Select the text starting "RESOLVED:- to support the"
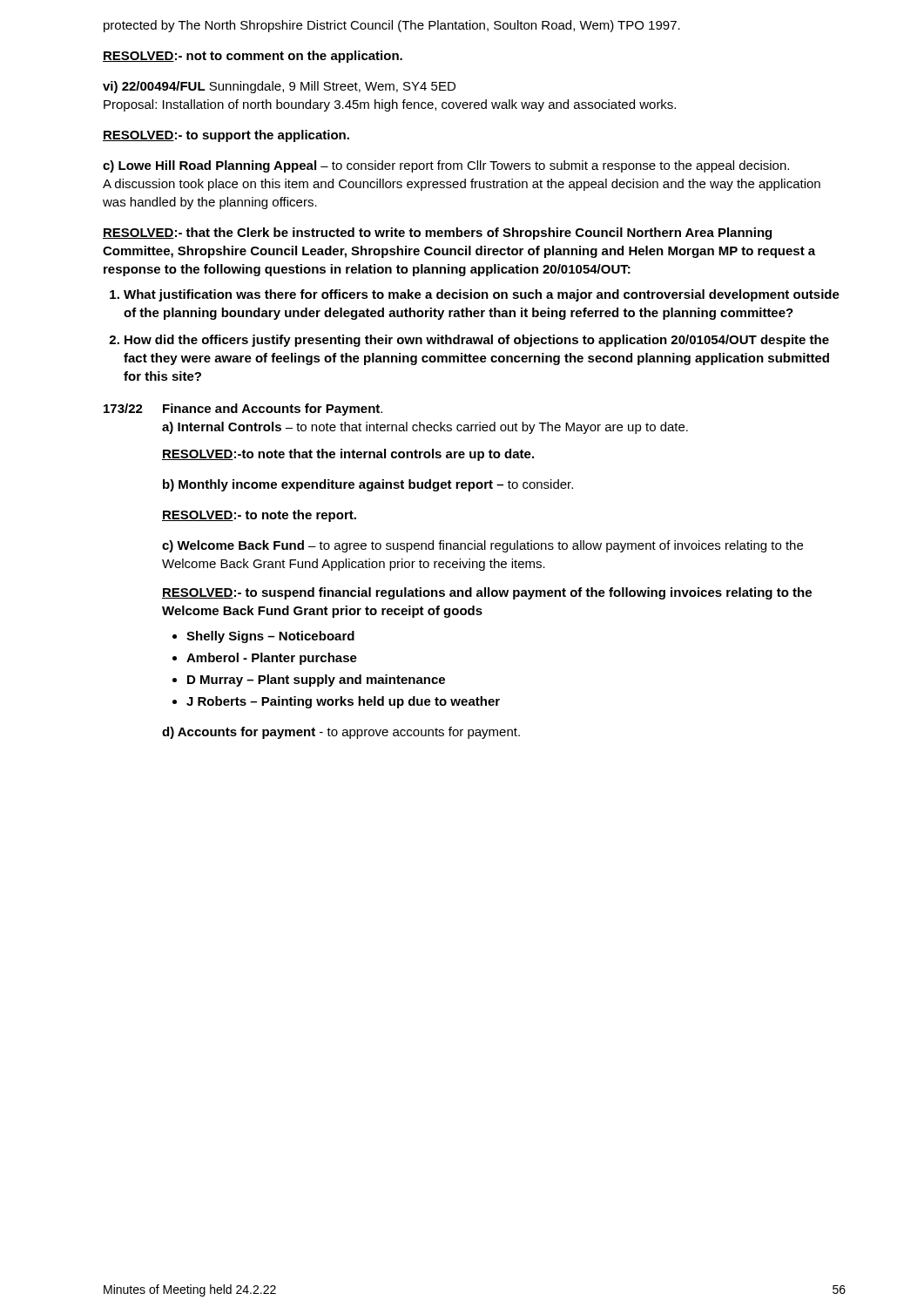This screenshot has height=1307, width=924. (226, 135)
